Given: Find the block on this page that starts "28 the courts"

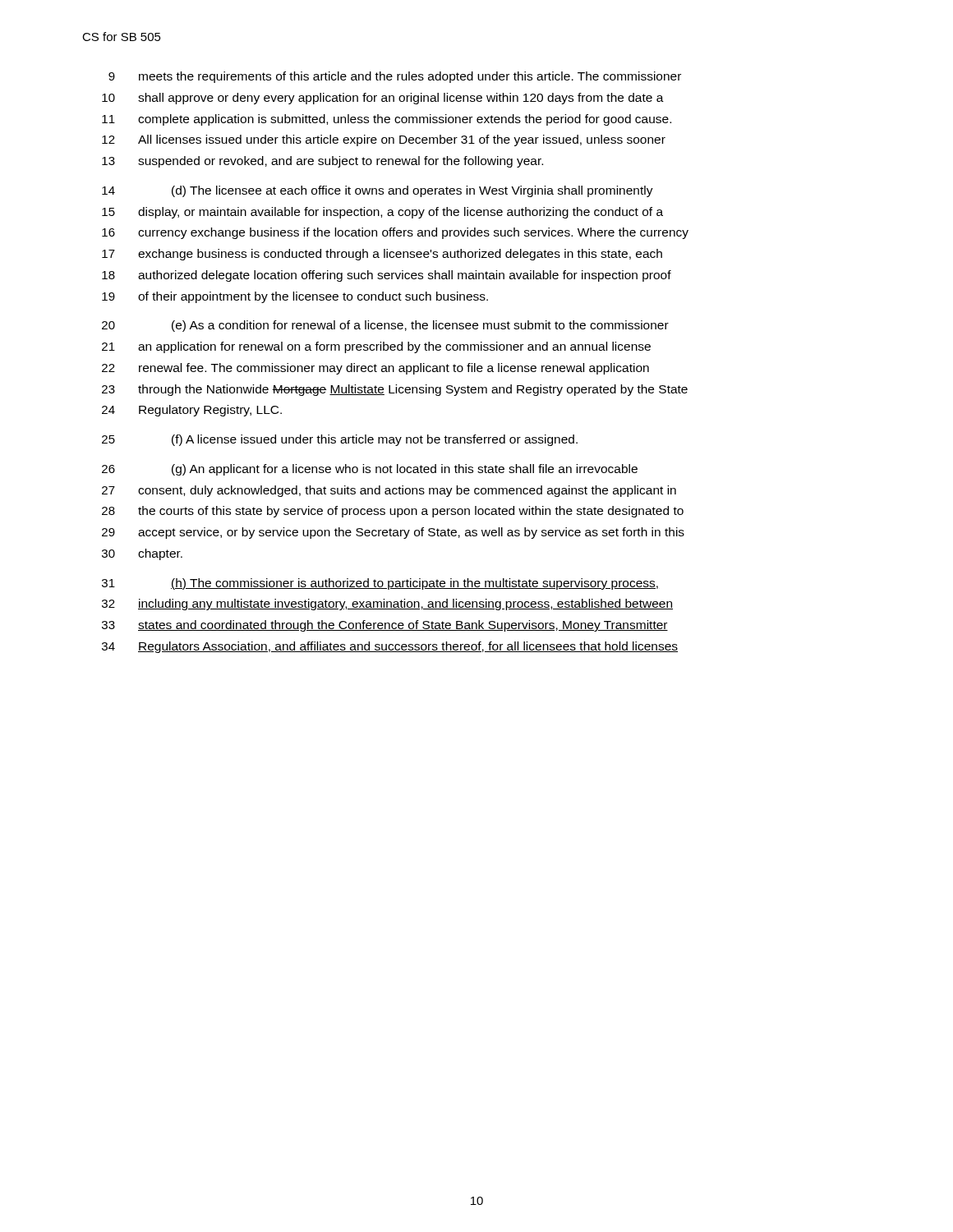Looking at the screenshot, I should [476, 511].
